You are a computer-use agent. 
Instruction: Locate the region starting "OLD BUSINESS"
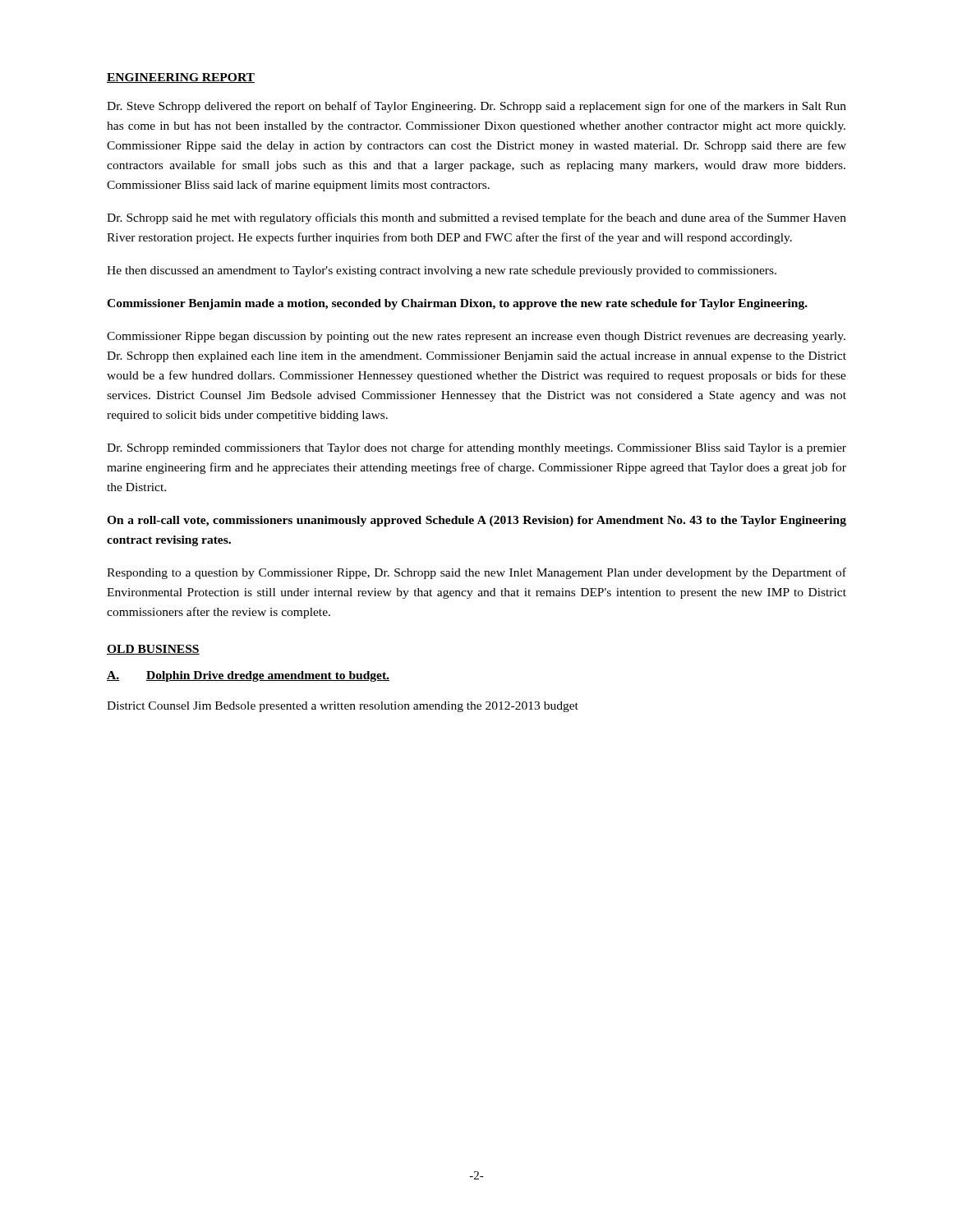[x=153, y=649]
